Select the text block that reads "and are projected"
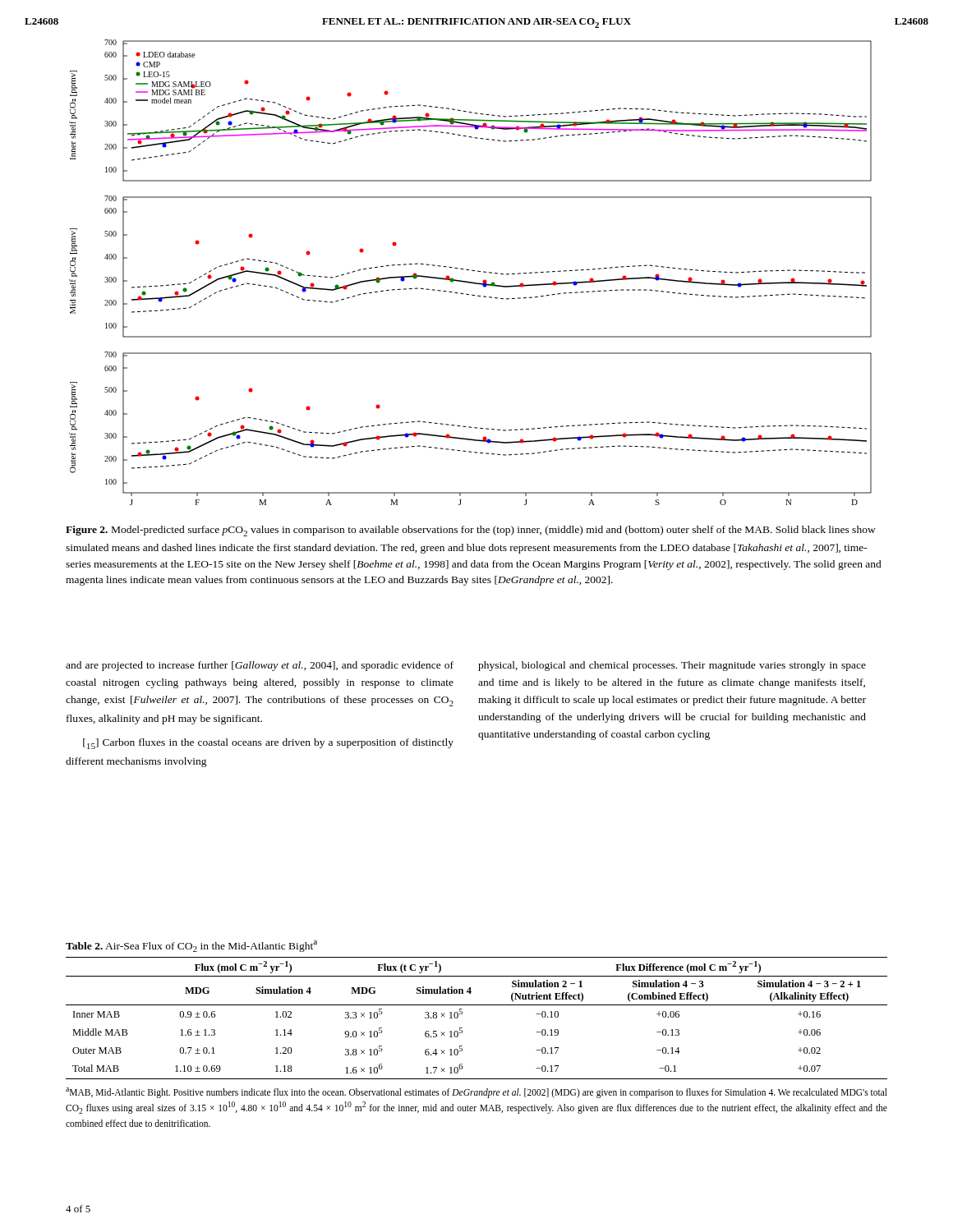Screen dimensions: 1232x953 pyautogui.click(x=260, y=714)
